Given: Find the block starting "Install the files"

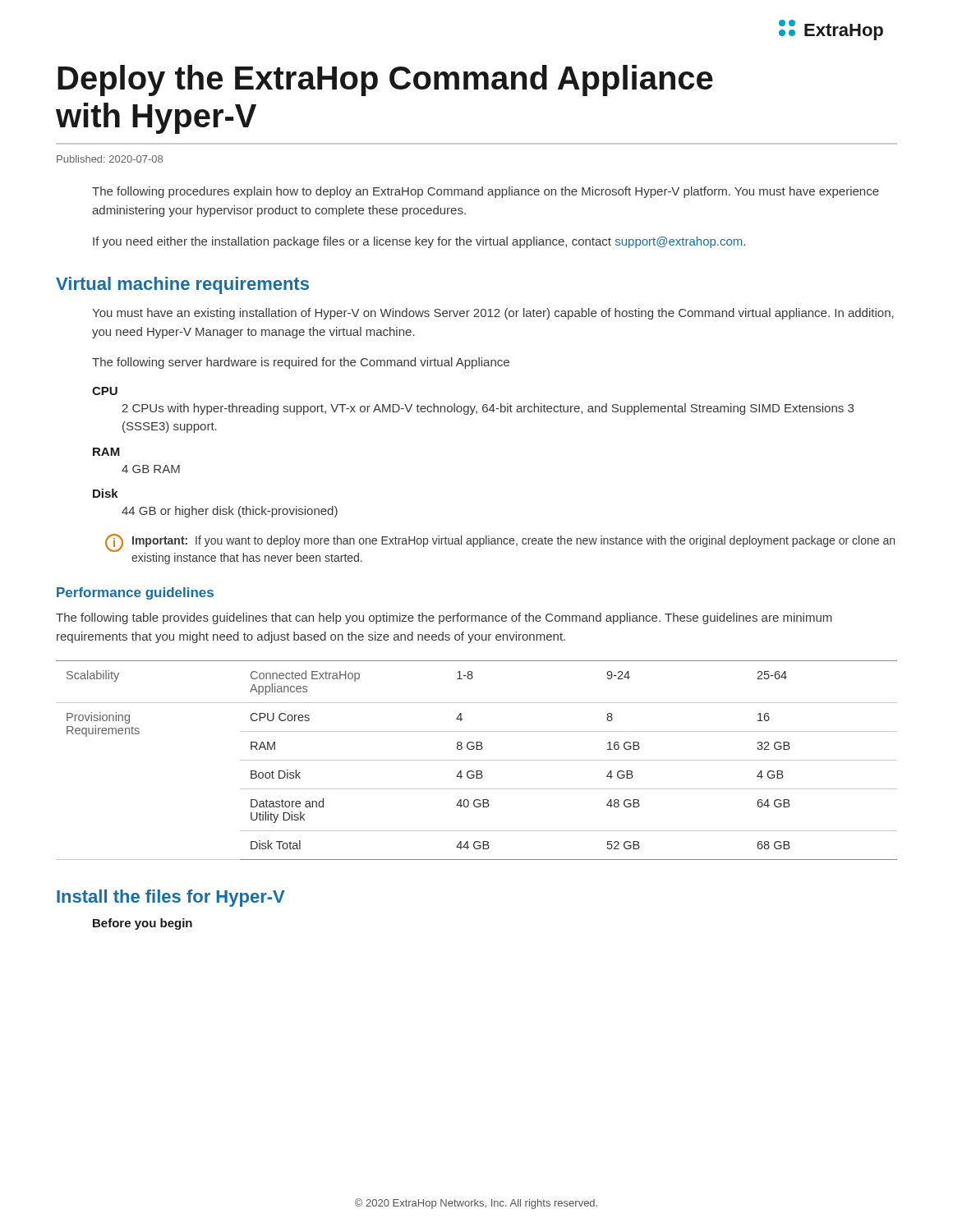Looking at the screenshot, I should 170,896.
